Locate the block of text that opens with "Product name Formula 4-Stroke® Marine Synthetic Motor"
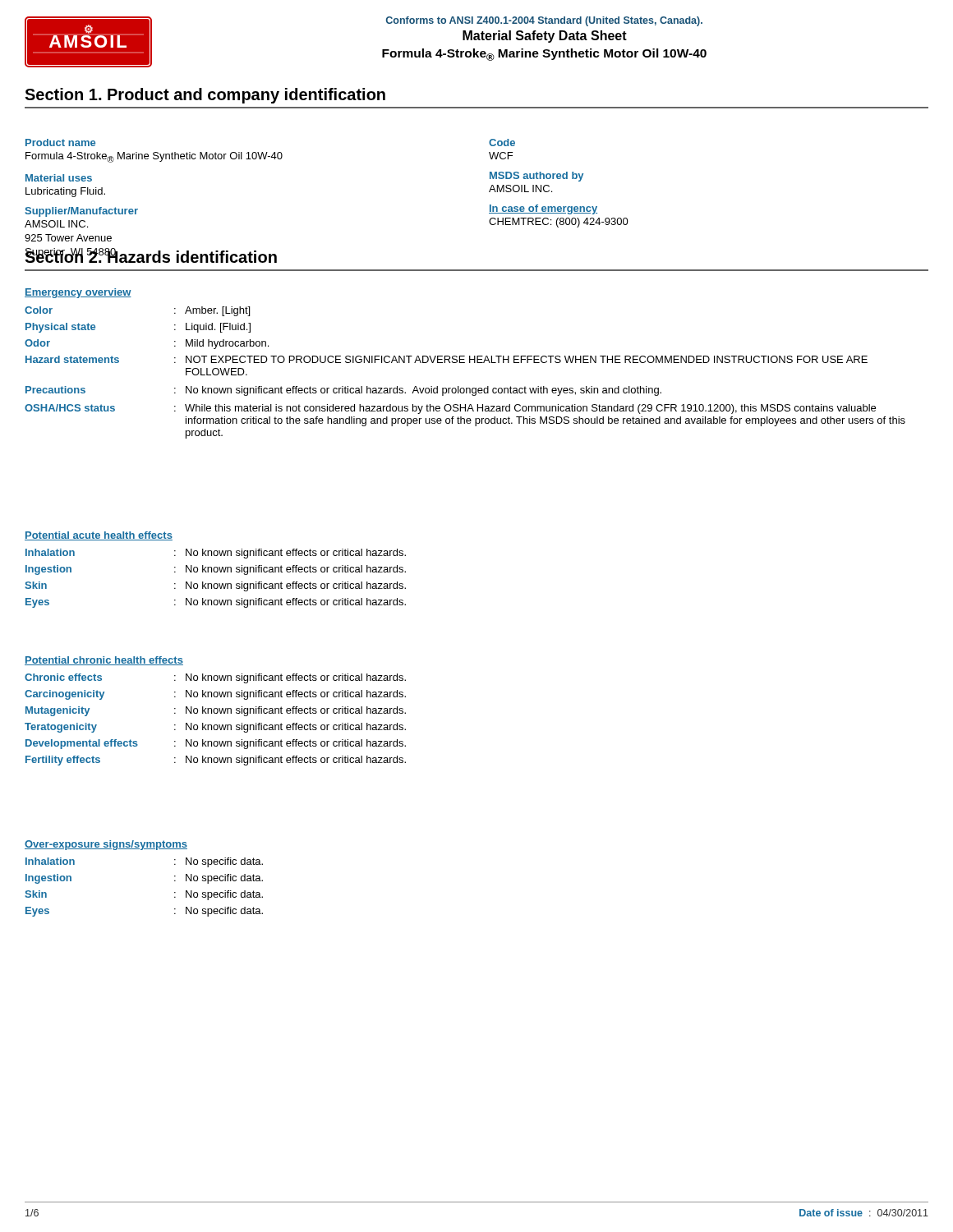Viewport: 953px width, 1232px height. 60,143
